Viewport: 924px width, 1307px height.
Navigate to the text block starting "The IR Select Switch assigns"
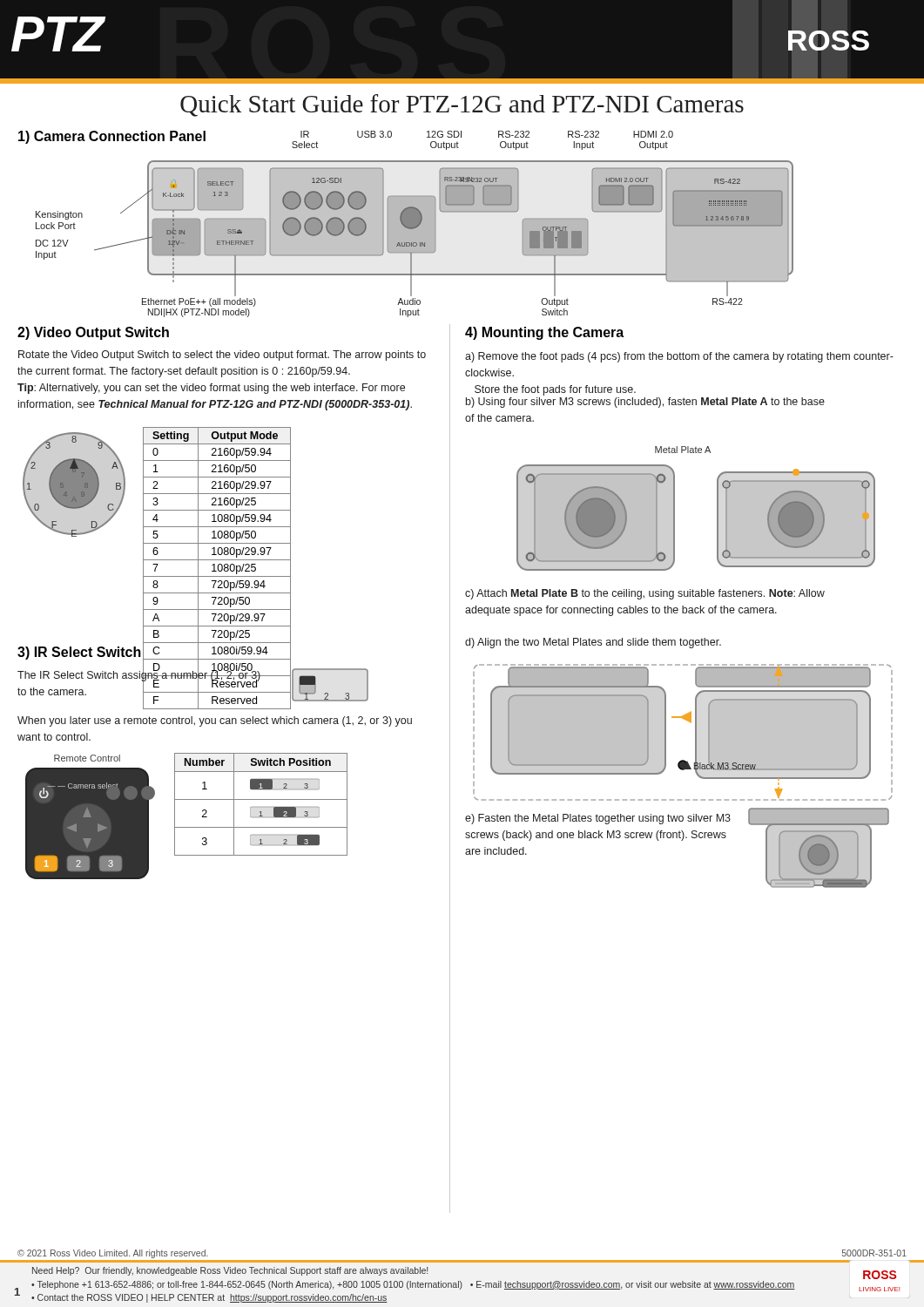pyautogui.click(x=139, y=684)
